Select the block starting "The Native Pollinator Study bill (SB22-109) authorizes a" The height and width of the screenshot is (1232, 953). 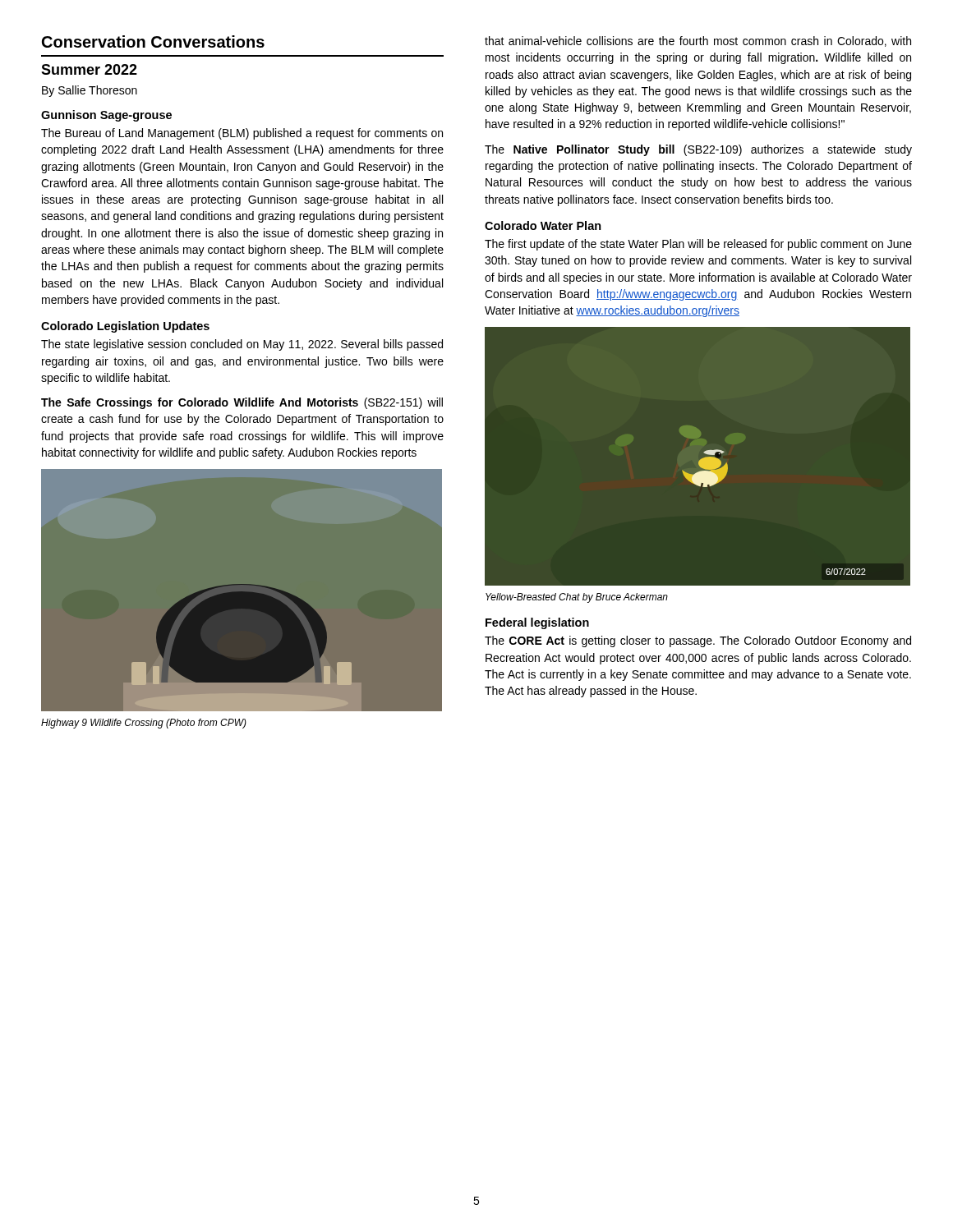click(x=698, y=174)
